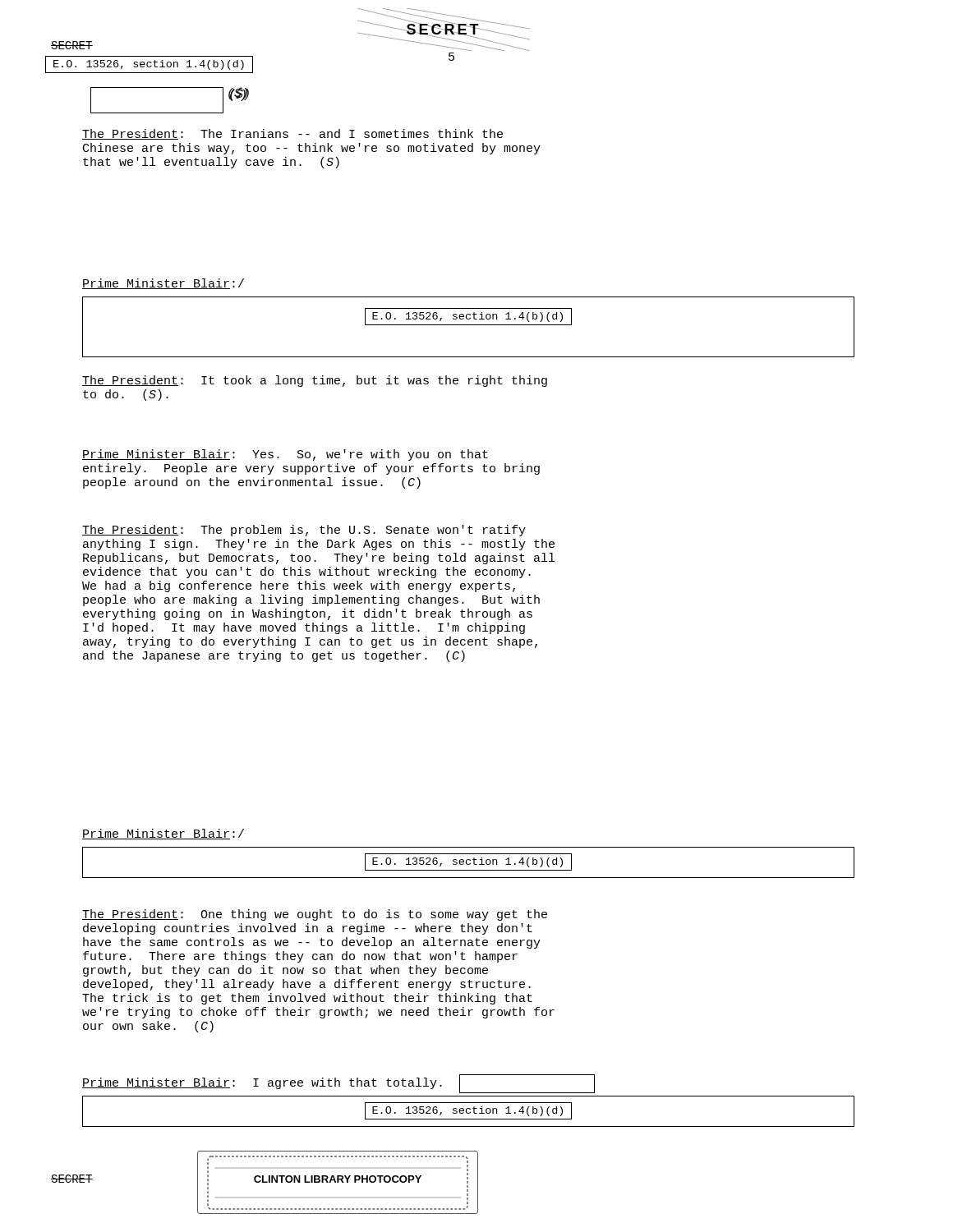Locate the text block that reads "The President: One thing we ought"
Screen dimensions: 1232x953
[319, 971]
